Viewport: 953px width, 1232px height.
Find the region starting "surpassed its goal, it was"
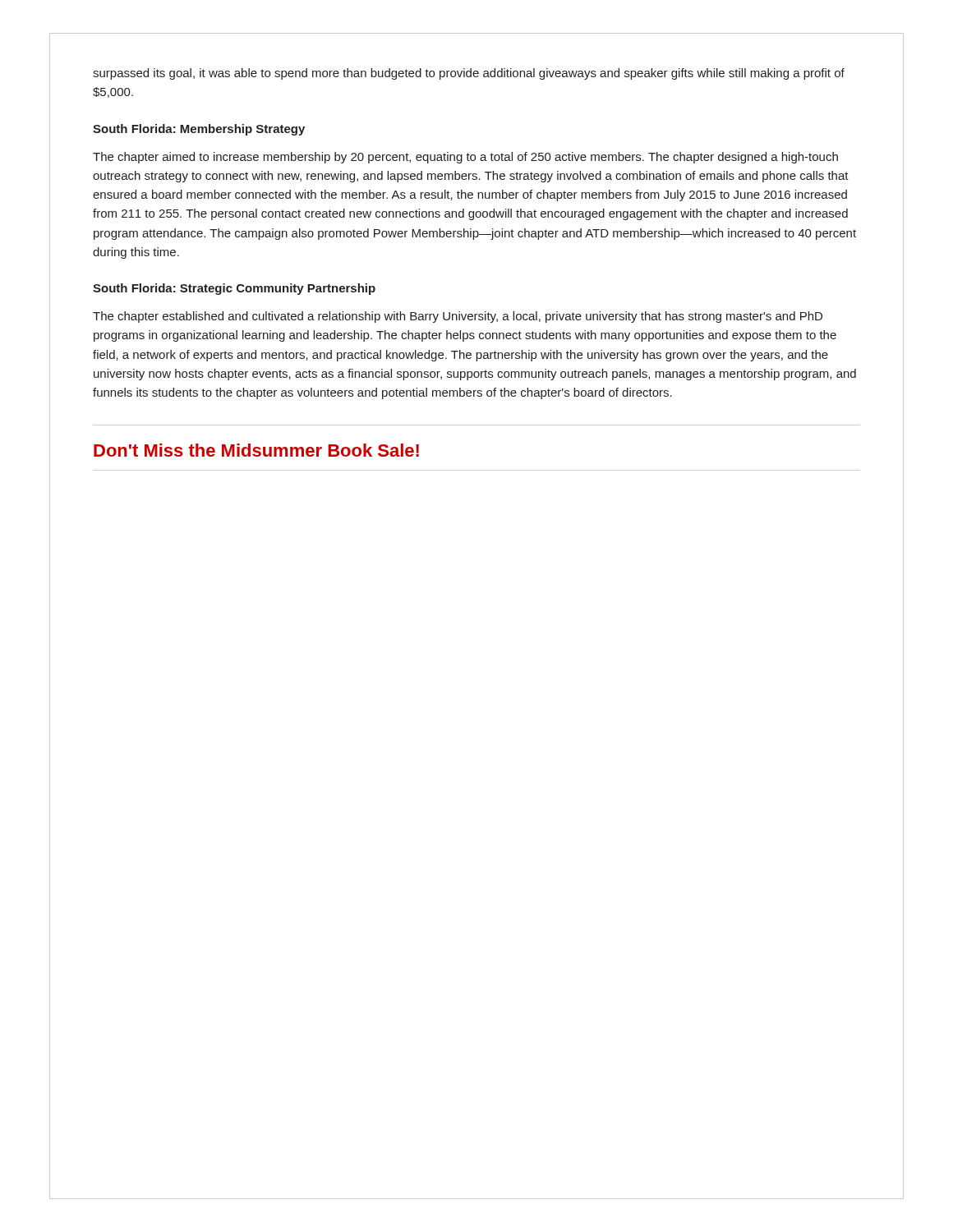[x=469, y=82]
